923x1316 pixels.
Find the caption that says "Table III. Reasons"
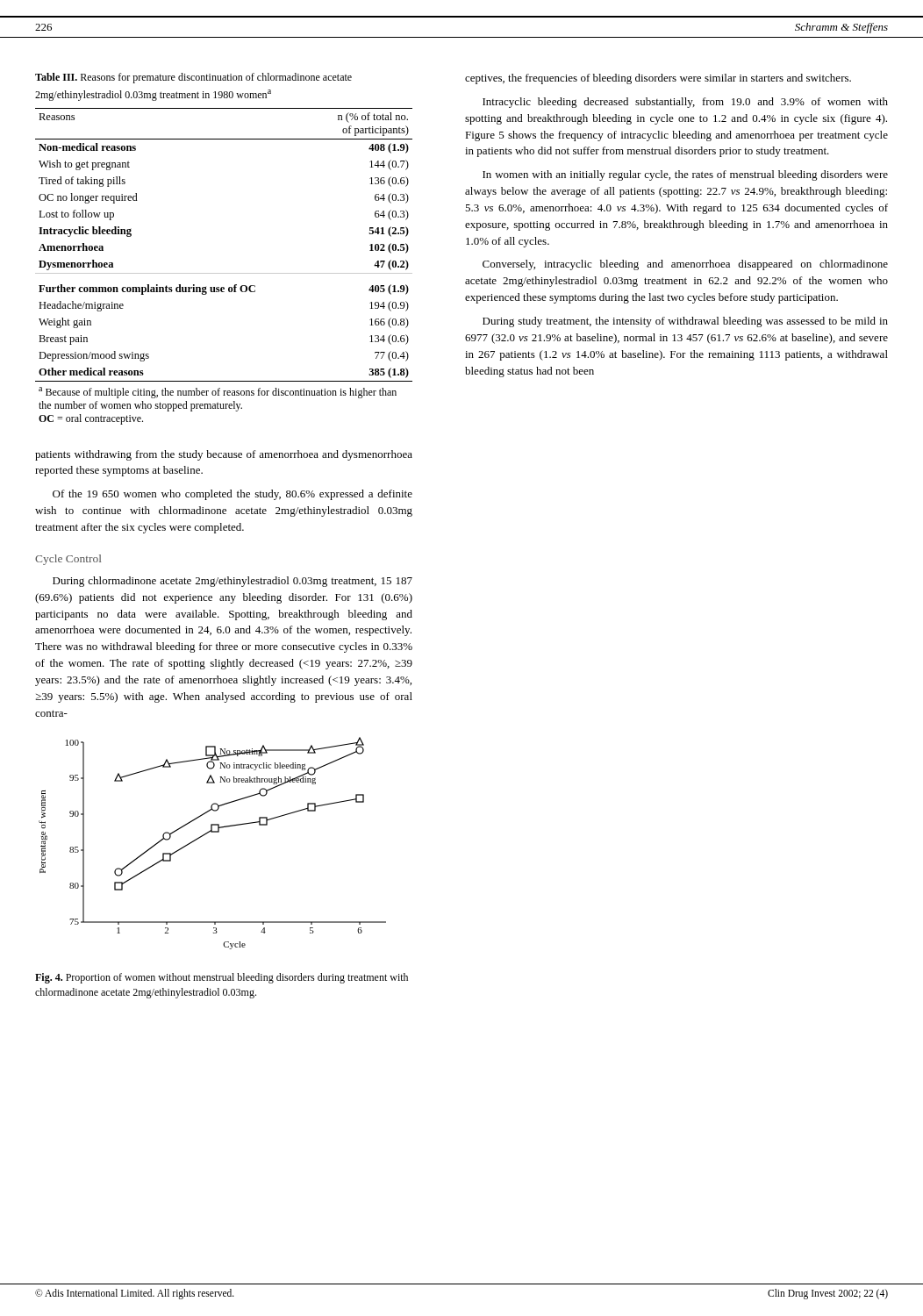point(194,86)
